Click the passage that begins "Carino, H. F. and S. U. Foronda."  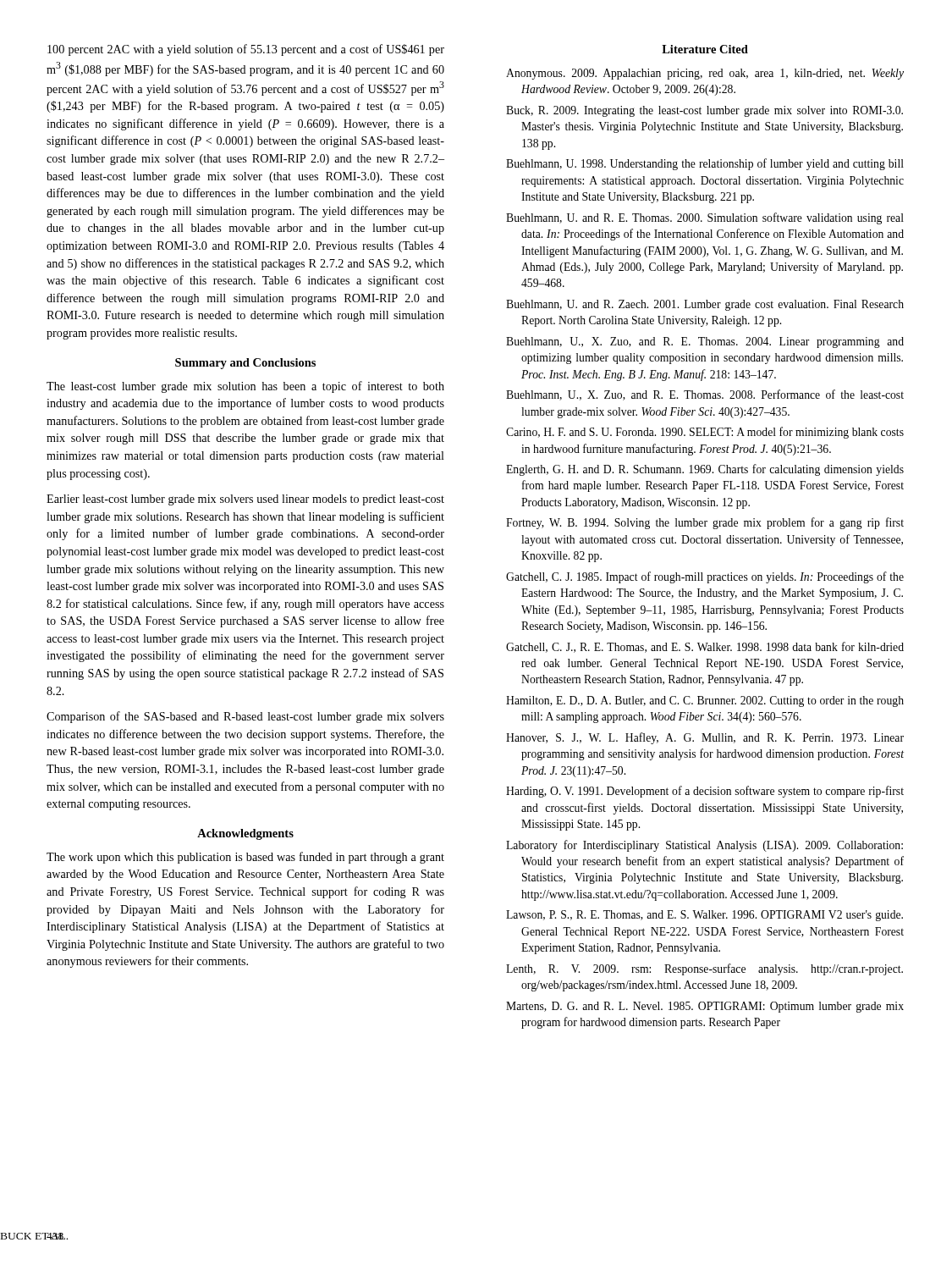coord(705,441)
